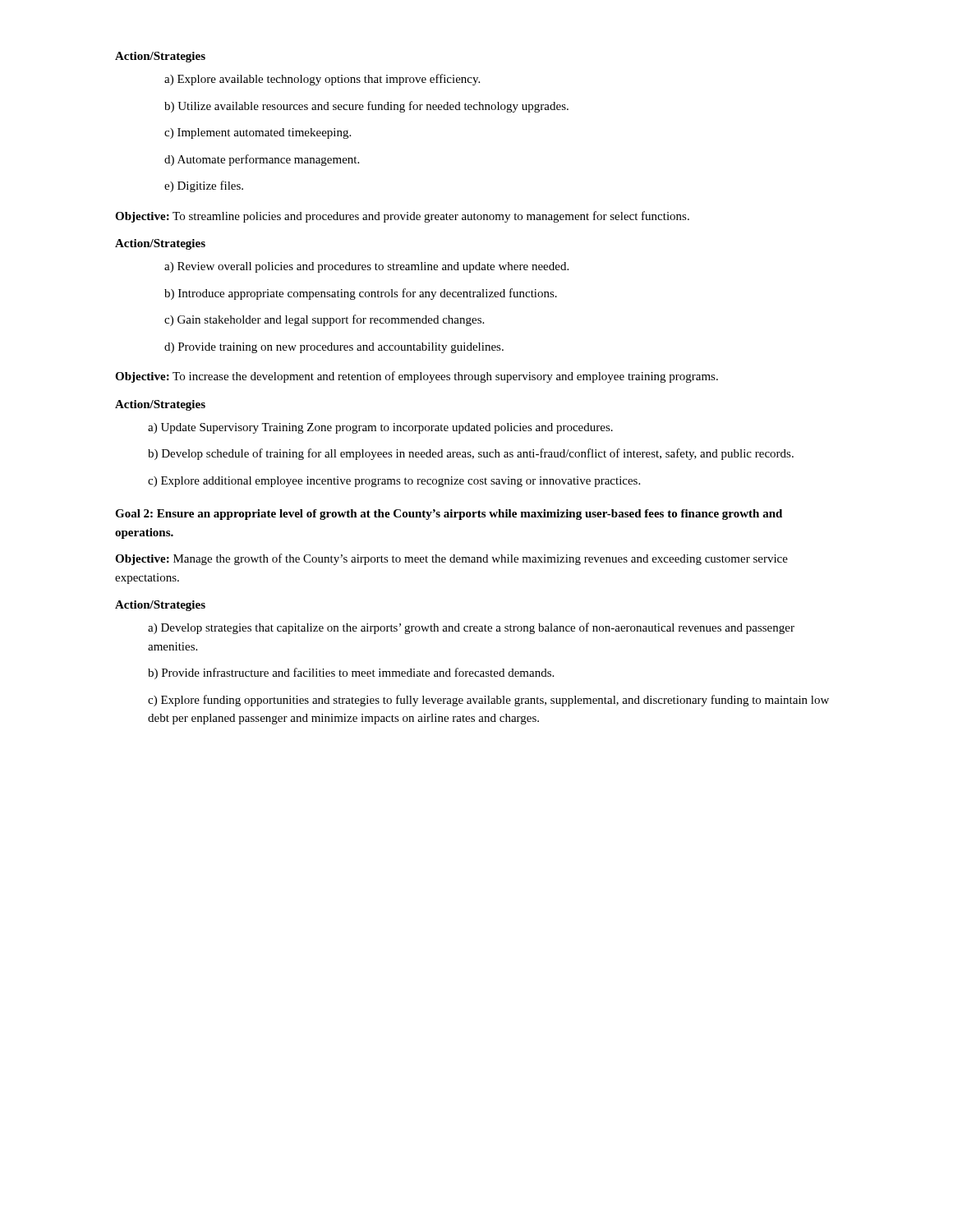The height and width of the screenshot is (1232, 953).
Task: Point to the passage starting "Objective: To streamline policies and procedures and provide"
Action: pyautogui.click(x=402, y=216)
